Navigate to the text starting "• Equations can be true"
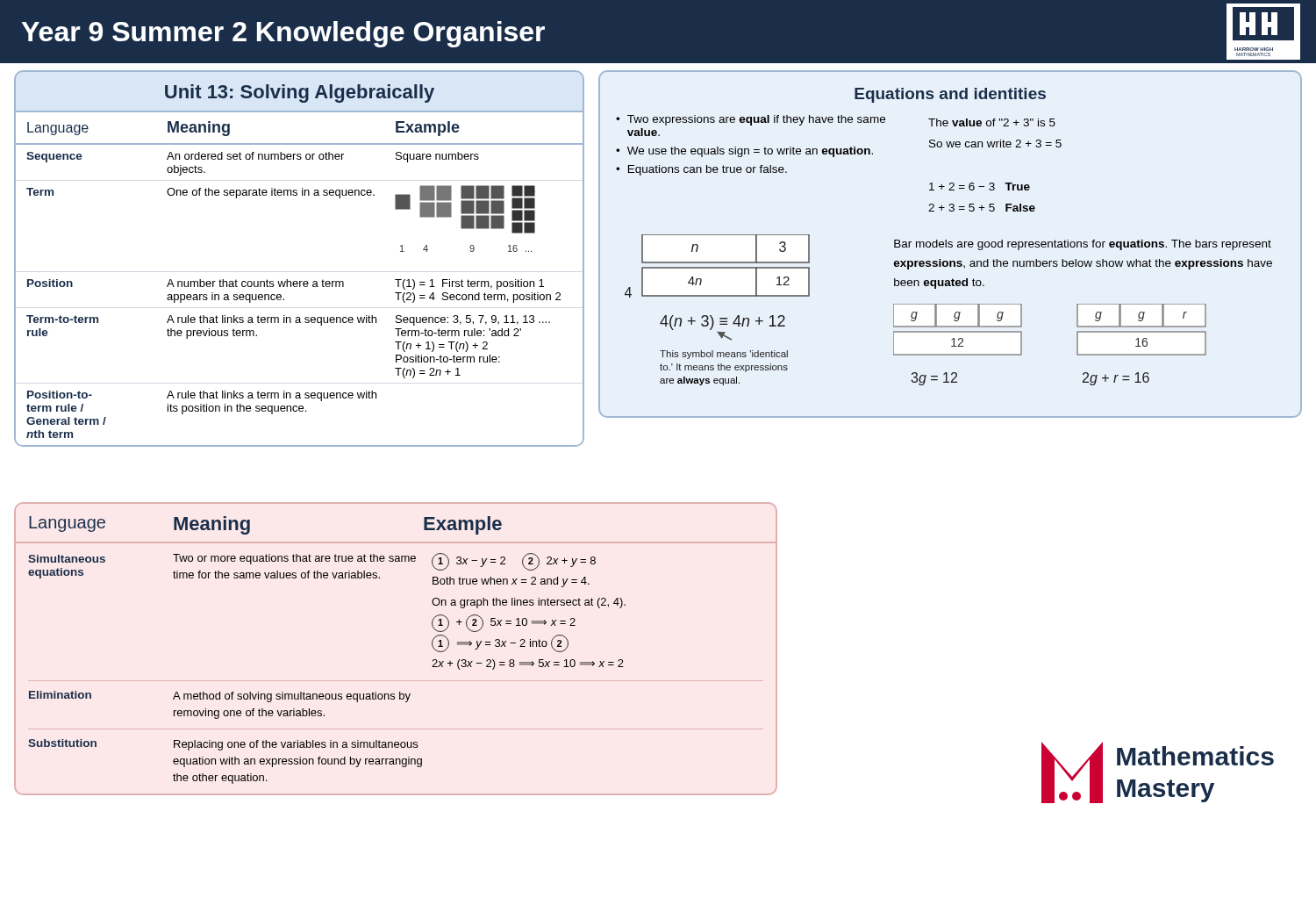The height and width of the screenshot is (912, 1316). click(702, 169)
